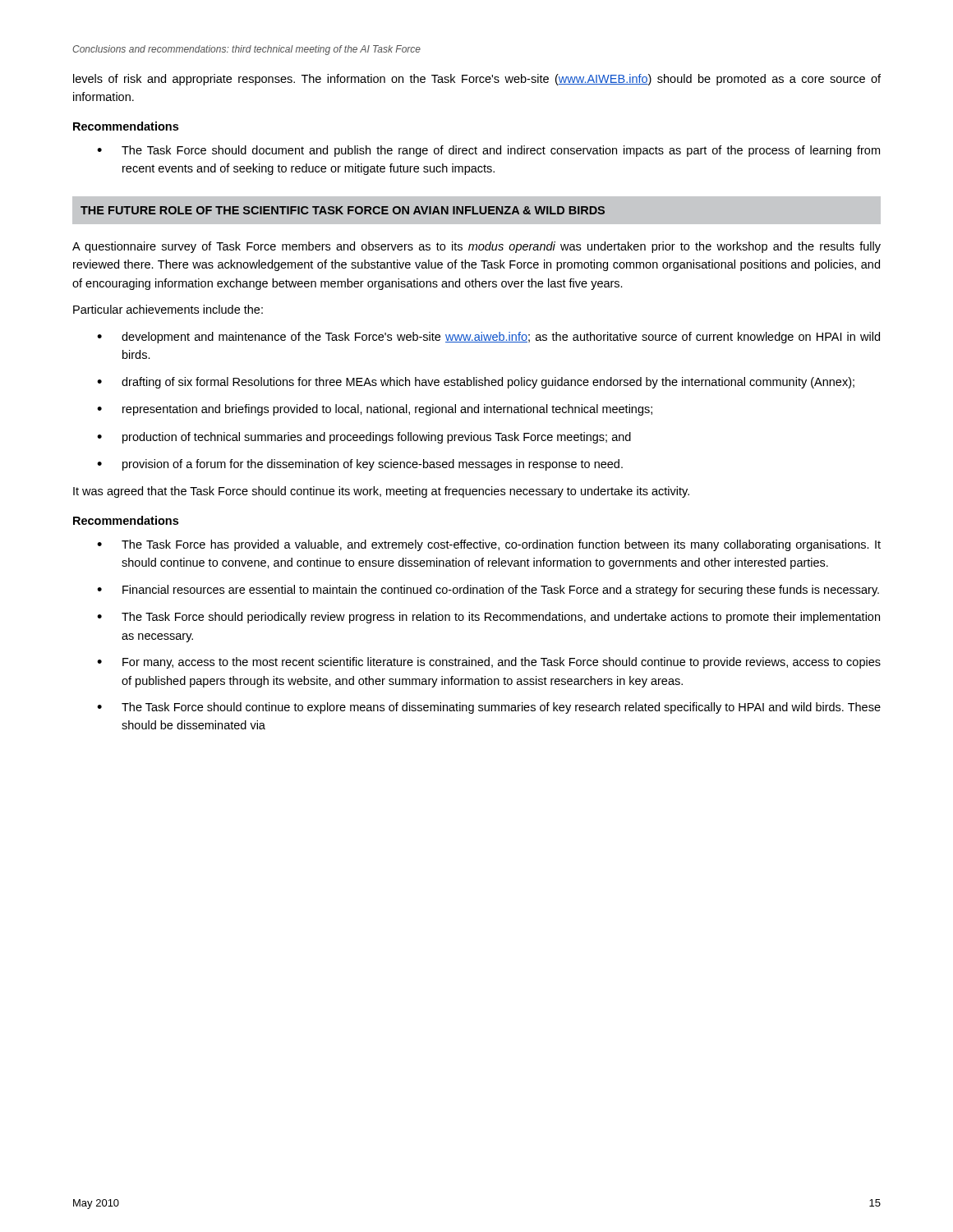This screenshot has height=1232, width=953.
Task: Find the block on this page that starts "It was agreed that the Task Force should"
Action: pos(381,491)
